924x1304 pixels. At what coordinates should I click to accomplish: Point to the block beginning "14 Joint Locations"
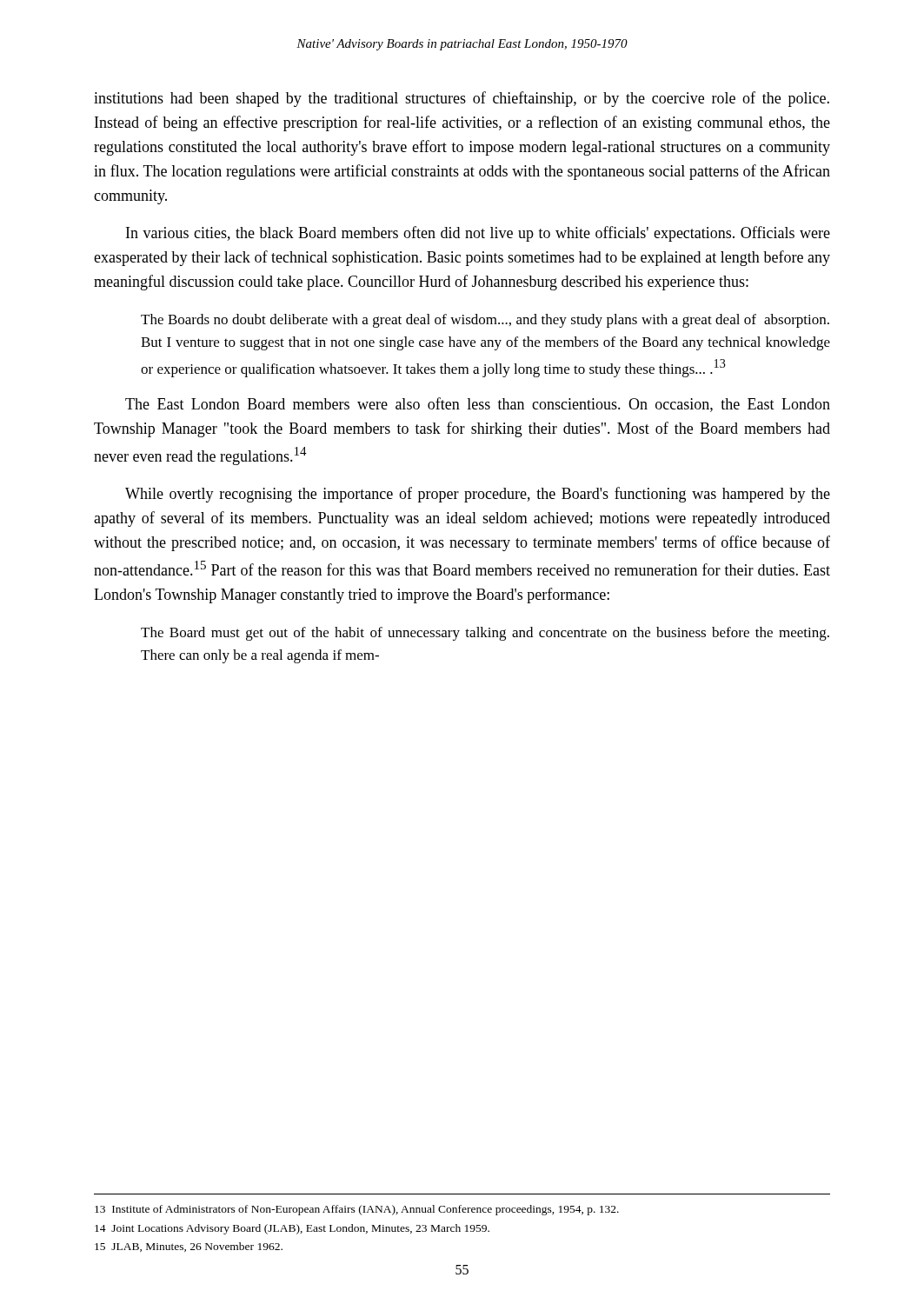pos(292,1227)
